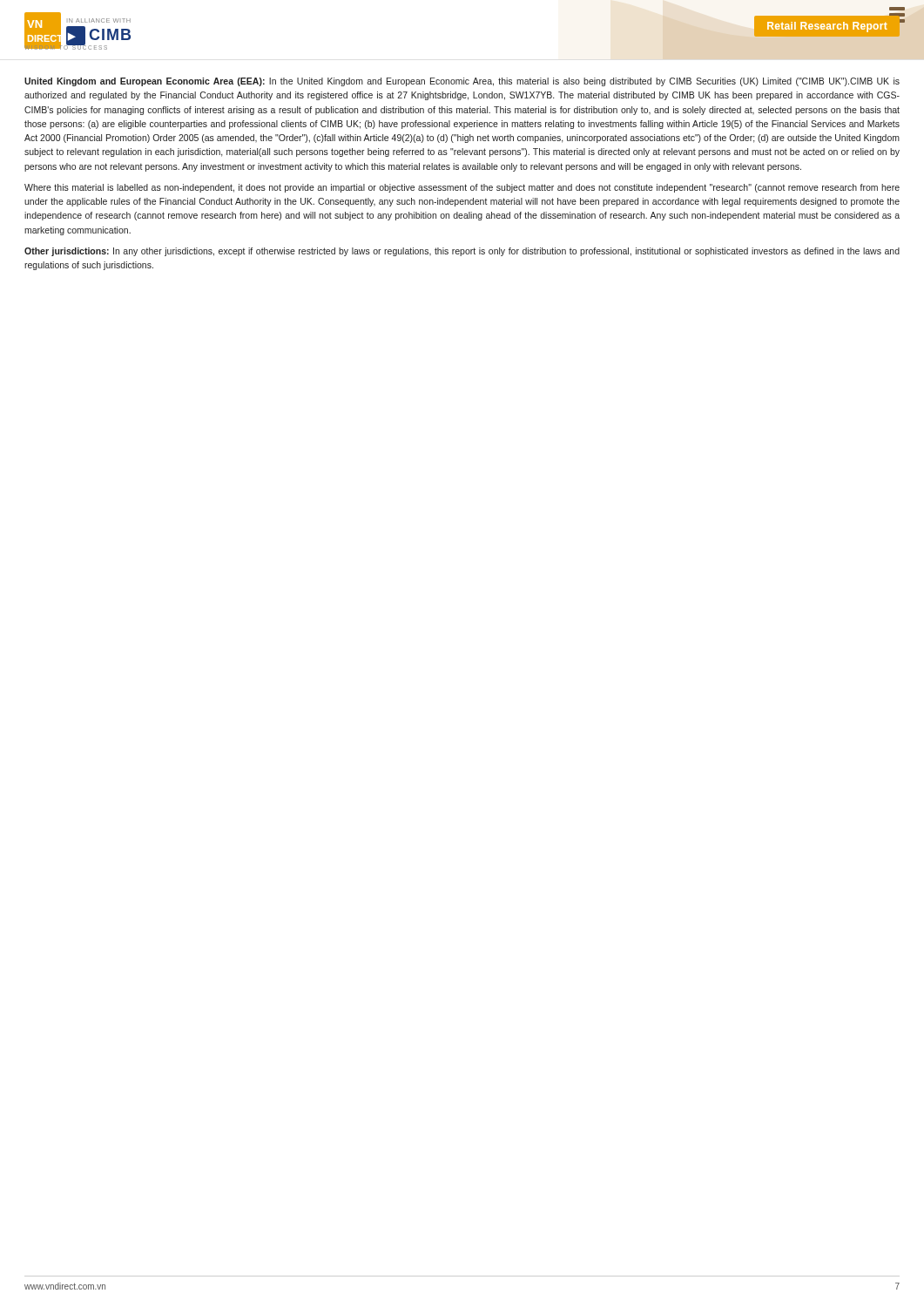Click the passage that begins "Other jurisdictions: In any other jurisdictions, except"
The image size is (924, 1307).
[462, 258]
